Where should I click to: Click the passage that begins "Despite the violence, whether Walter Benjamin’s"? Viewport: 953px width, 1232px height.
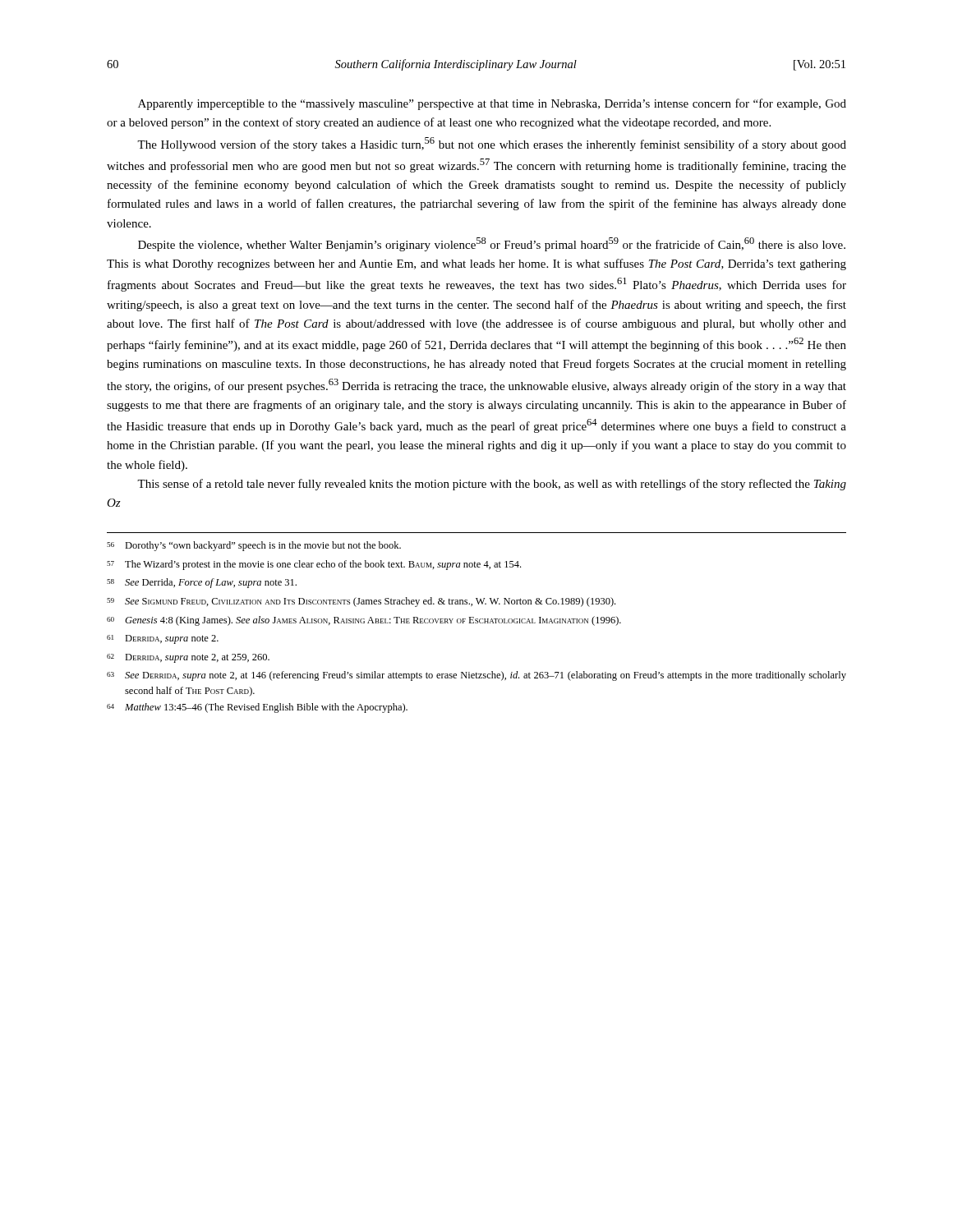[x=476, y=354]
